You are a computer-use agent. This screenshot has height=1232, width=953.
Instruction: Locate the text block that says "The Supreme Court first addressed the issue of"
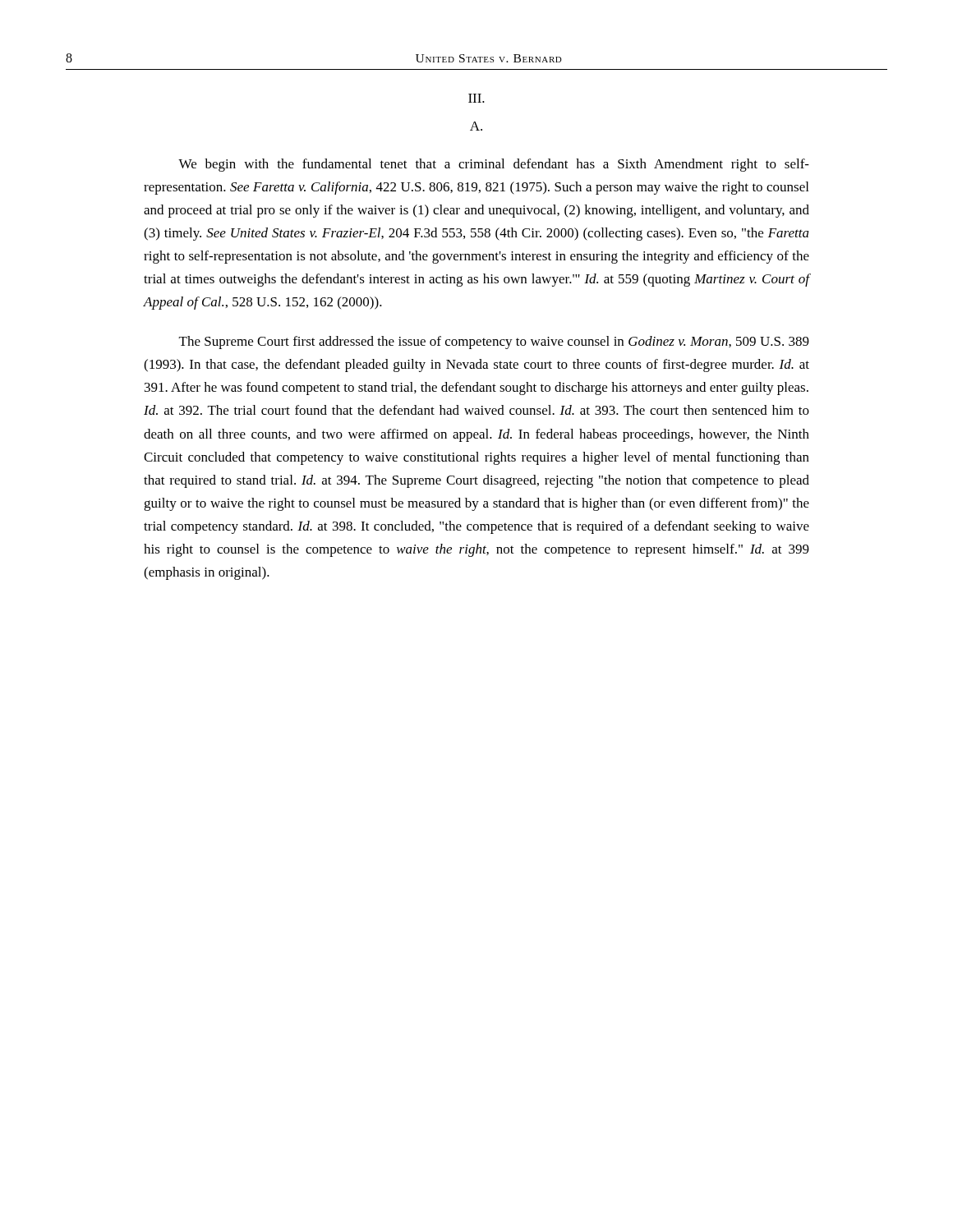click(476, 457)
